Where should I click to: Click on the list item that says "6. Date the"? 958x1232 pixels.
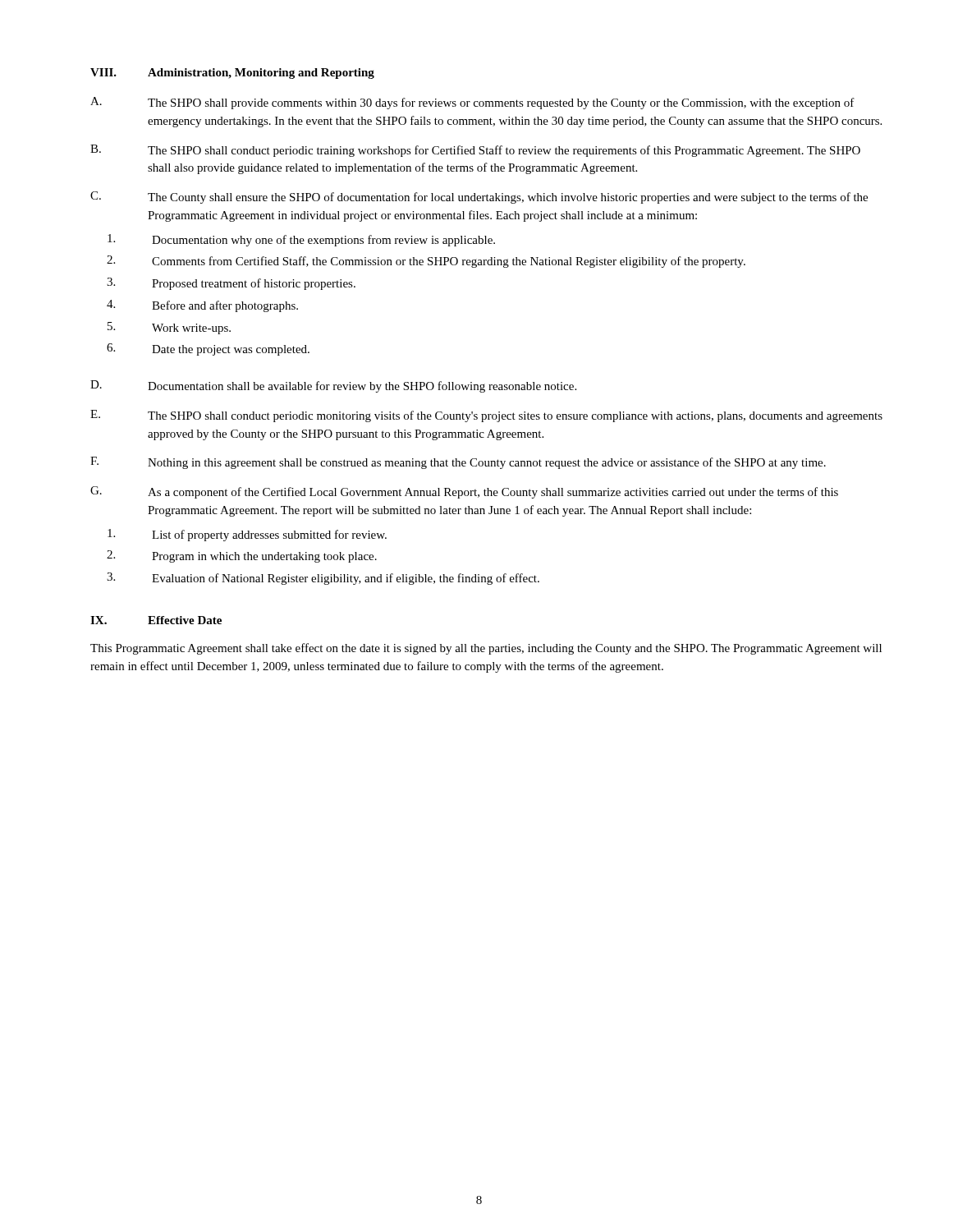pyautogui.click(x=208, y=349)
